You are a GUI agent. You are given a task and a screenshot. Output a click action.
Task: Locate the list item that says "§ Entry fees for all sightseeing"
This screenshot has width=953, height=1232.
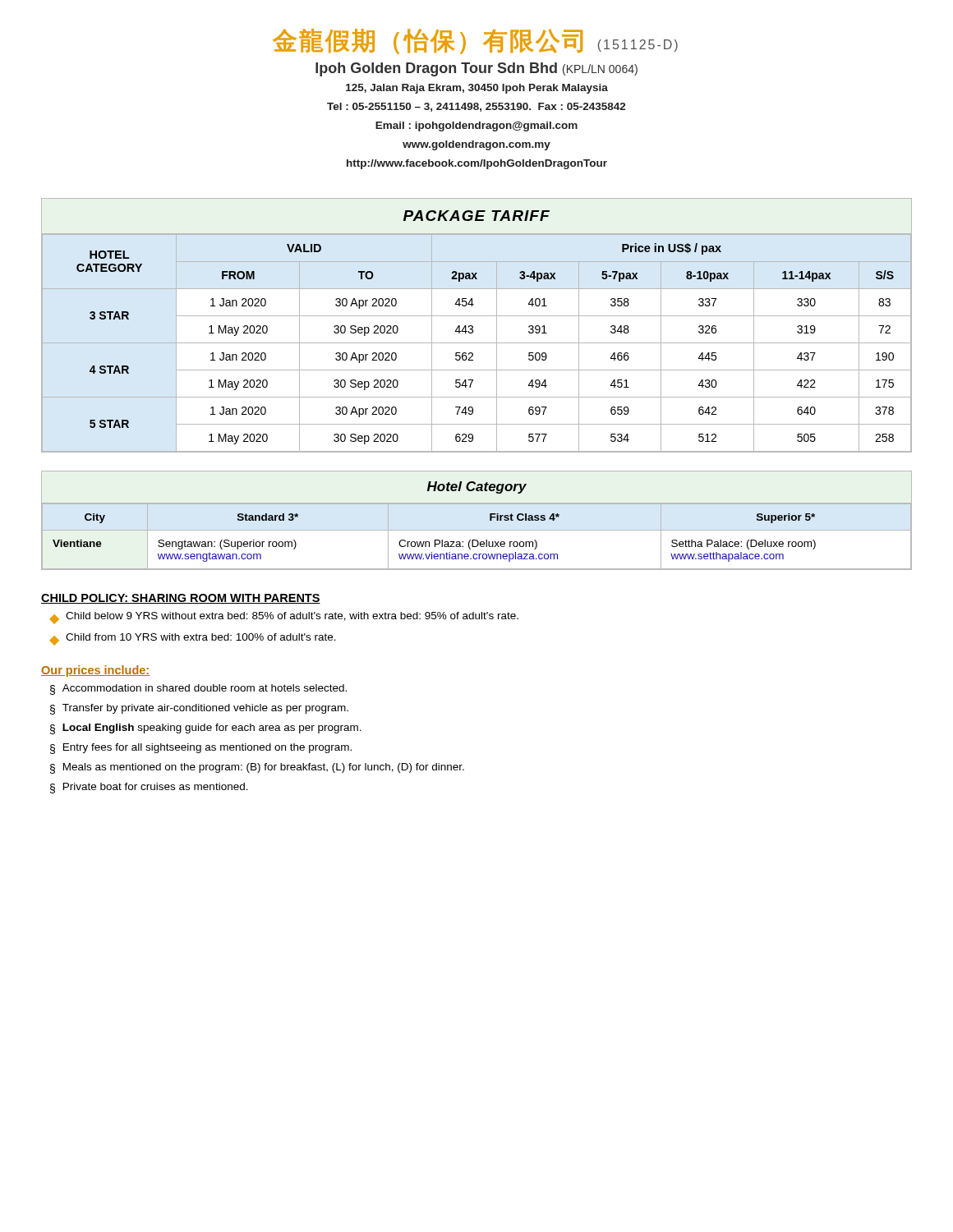pyautogui.click(x=201, y=750)
